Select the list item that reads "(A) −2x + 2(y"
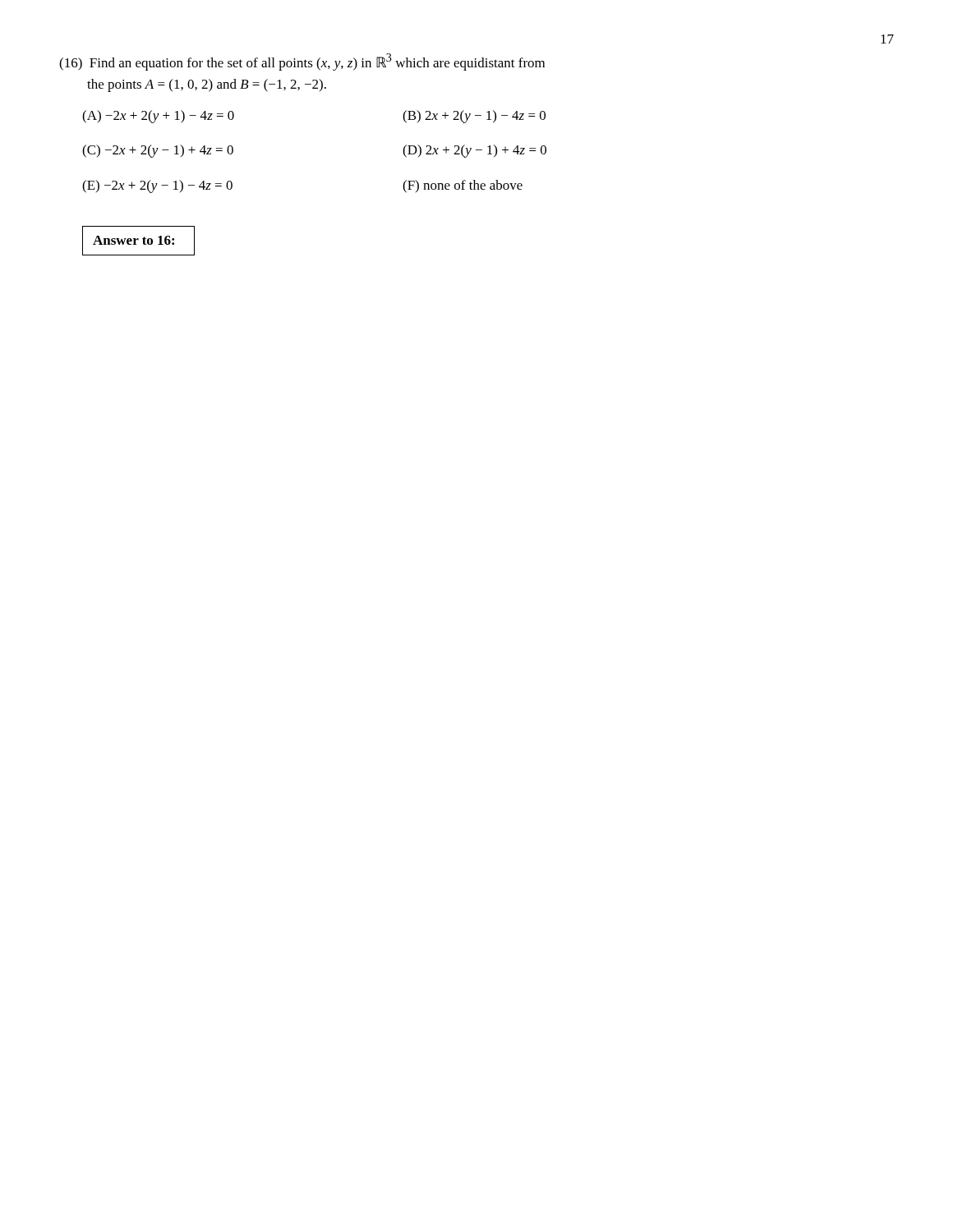This screenshot has width=953, height=1232. tap(154, 116)
